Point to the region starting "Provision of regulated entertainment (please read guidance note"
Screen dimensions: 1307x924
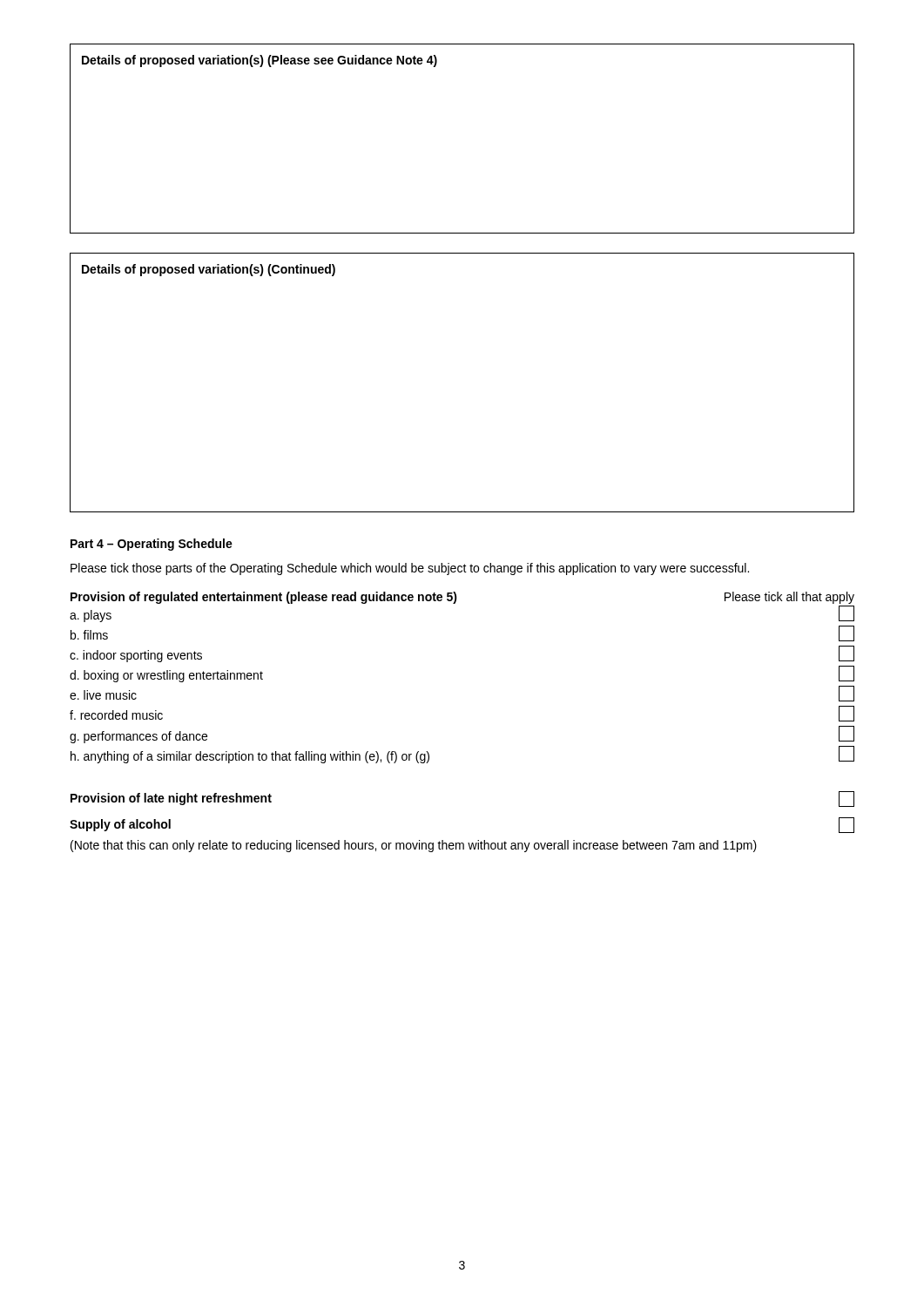(x=268, y=597)
